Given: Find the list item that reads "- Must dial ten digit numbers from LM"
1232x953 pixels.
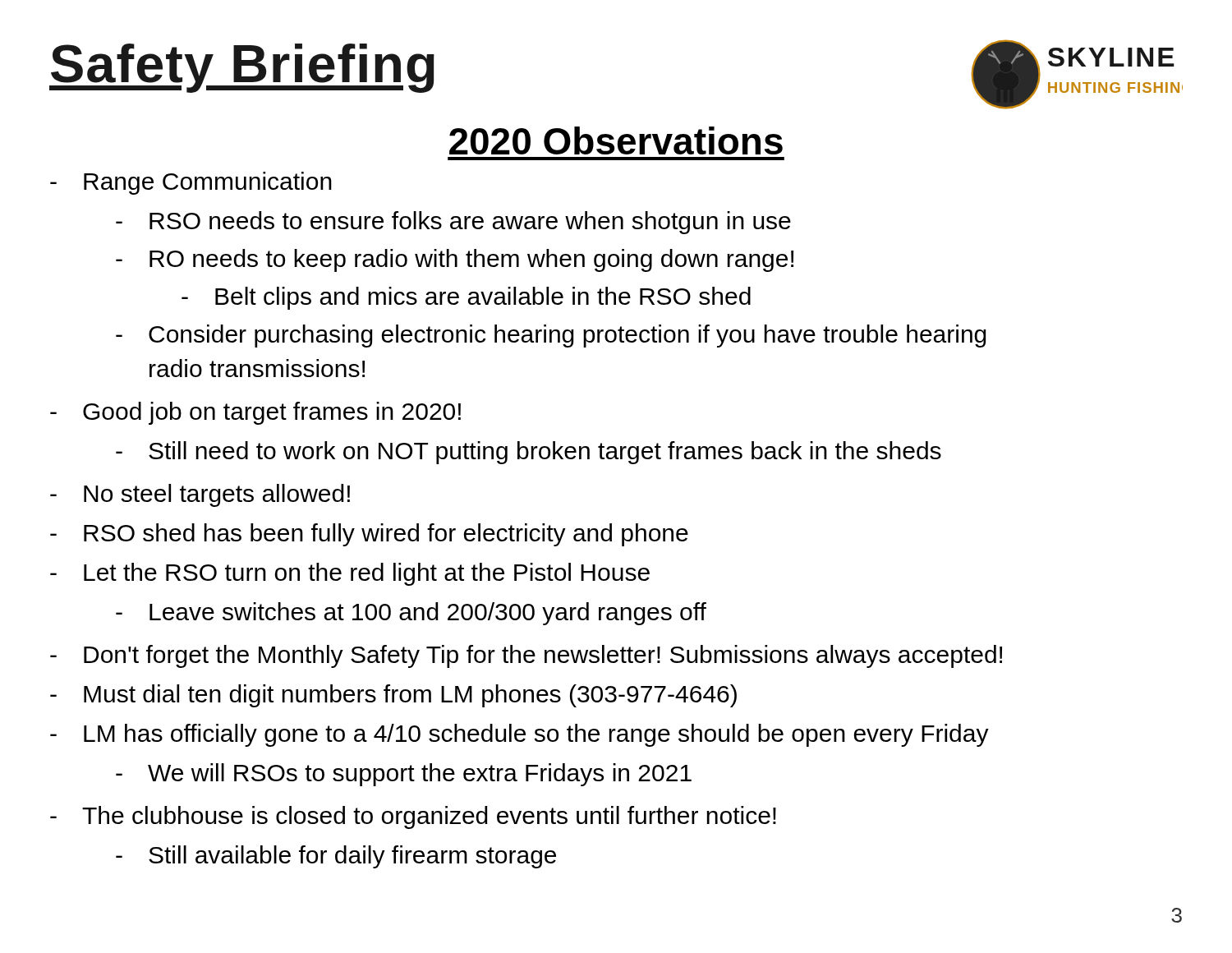Looking at the screenshot, I should tap(394, 694).
